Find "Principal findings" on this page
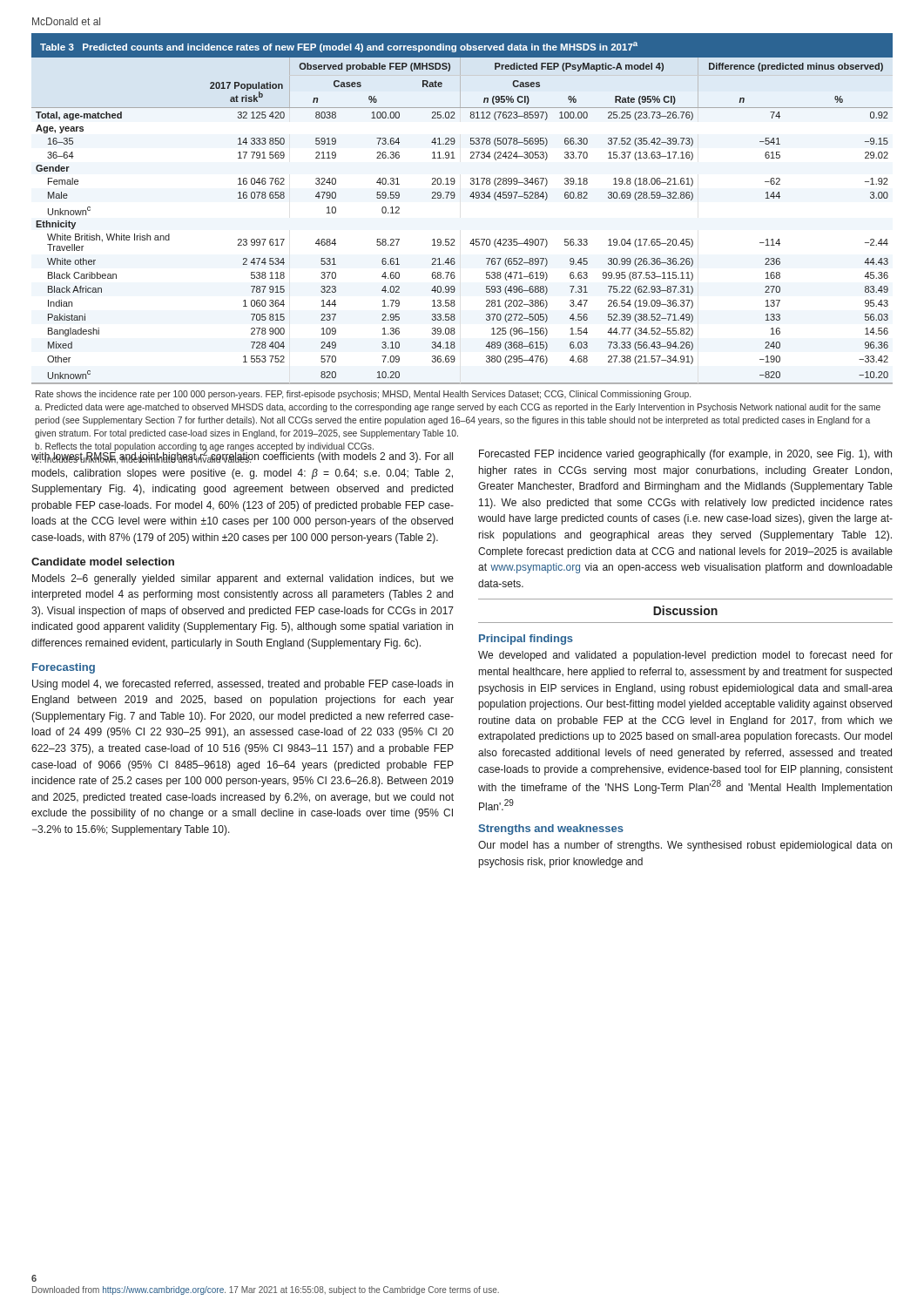The width and height of the screenshot is (924, 1307). tap(526, 639)
